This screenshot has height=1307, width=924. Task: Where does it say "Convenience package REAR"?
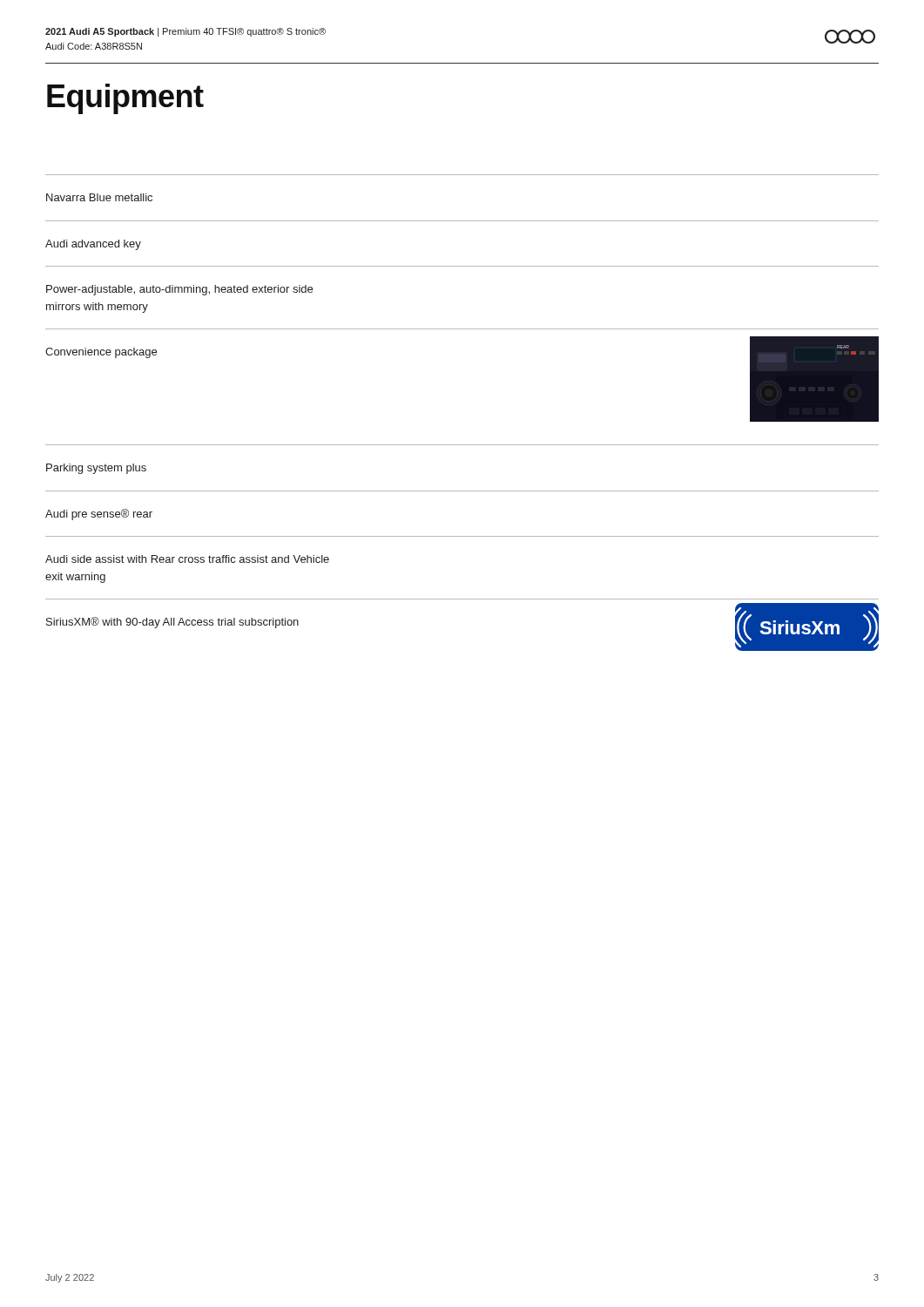pos(462,379)
